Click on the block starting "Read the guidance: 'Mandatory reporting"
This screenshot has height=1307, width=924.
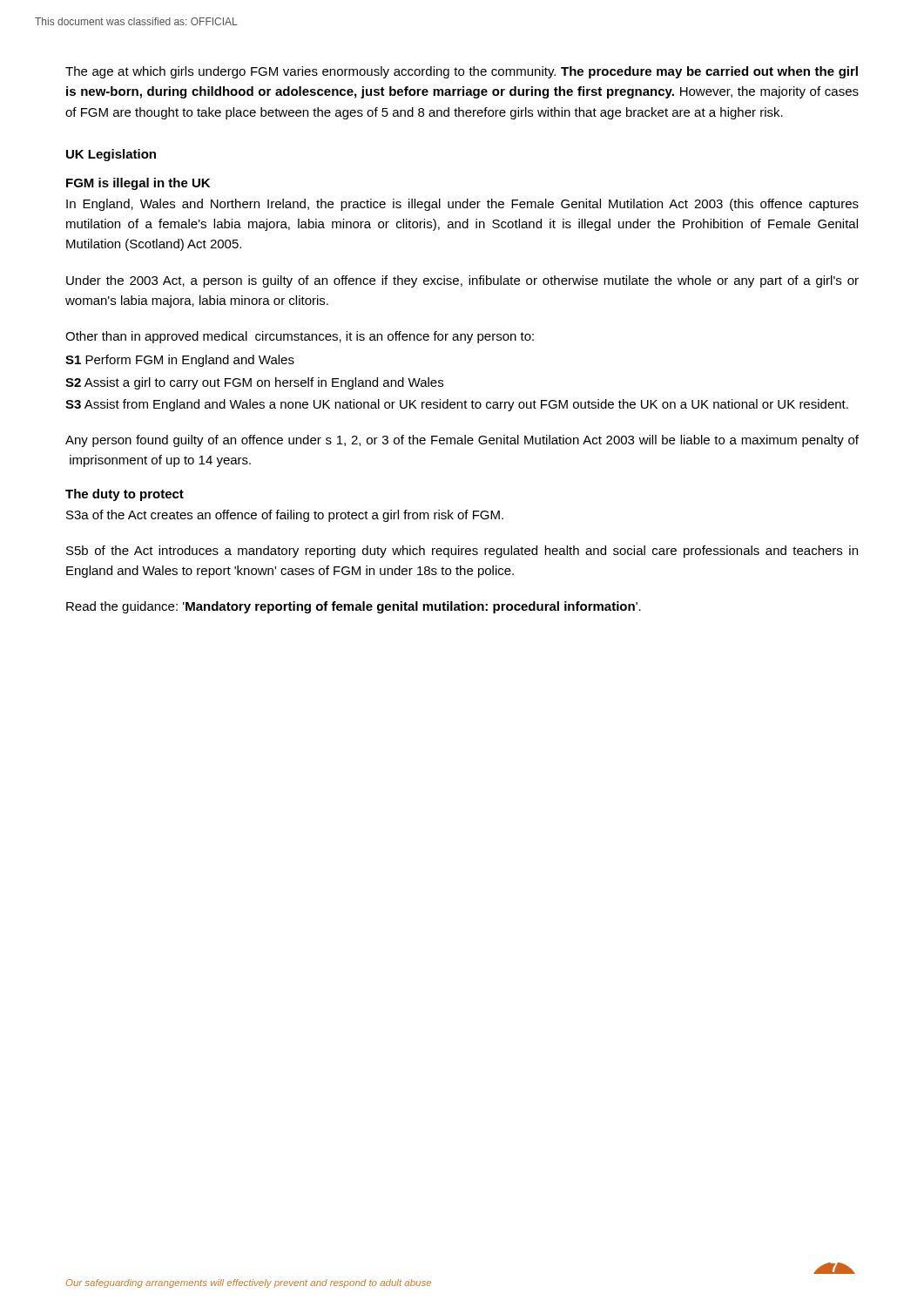[353, 606]
